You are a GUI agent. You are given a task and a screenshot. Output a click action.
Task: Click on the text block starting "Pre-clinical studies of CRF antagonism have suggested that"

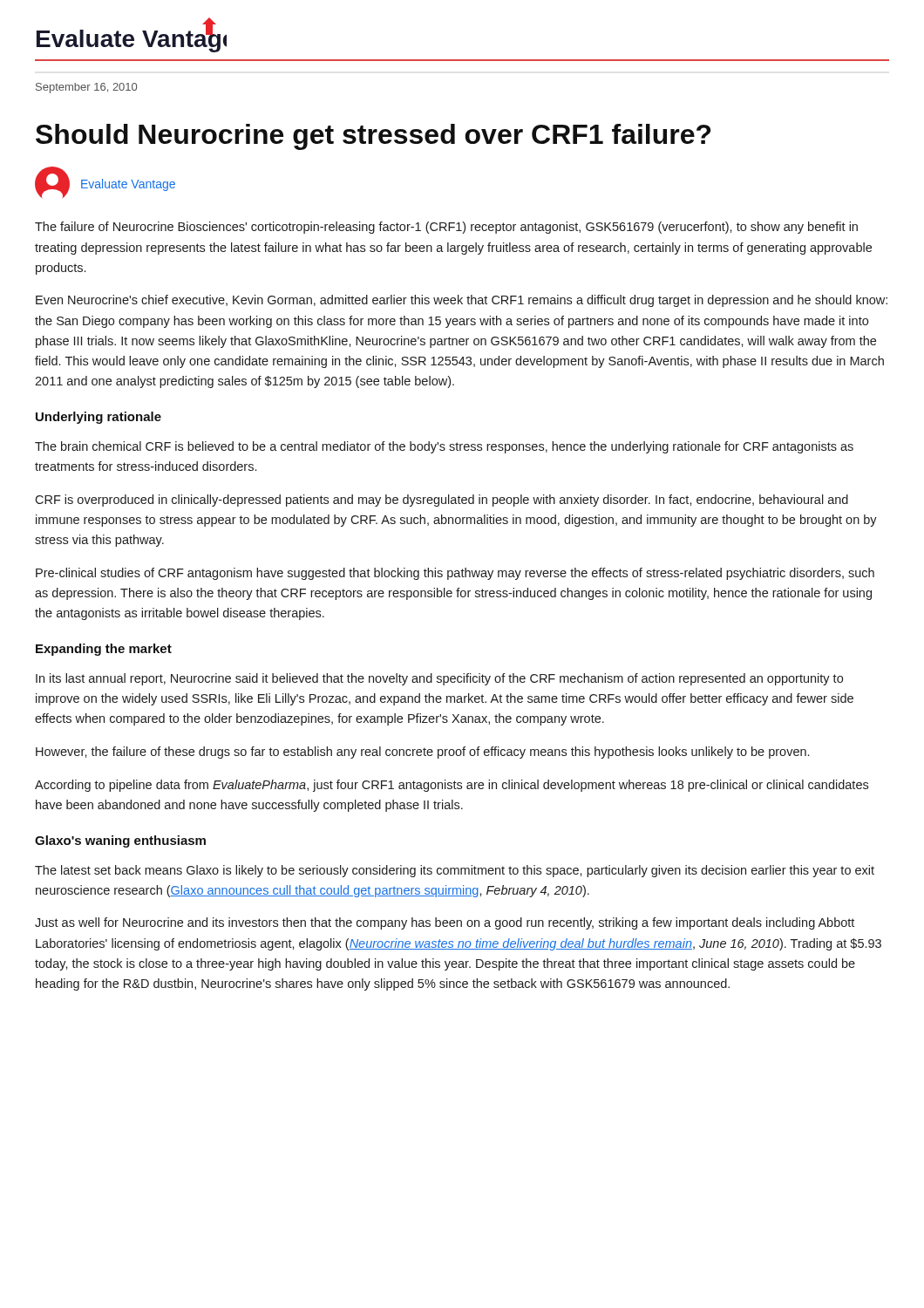pyautogui.click(x=455, y=593)
